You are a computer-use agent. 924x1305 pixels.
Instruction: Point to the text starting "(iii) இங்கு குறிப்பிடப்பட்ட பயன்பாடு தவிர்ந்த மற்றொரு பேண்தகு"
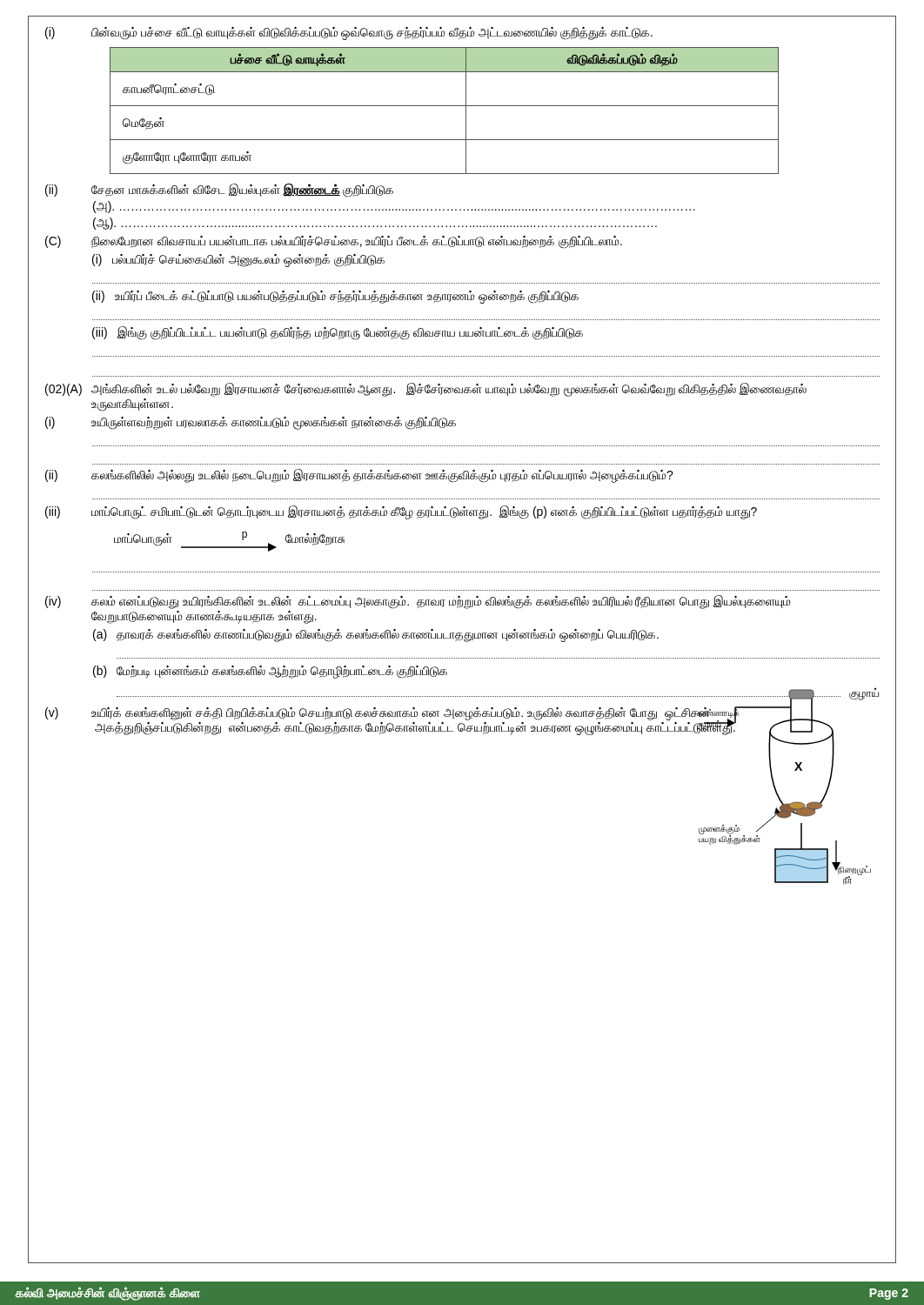point(462,333)
